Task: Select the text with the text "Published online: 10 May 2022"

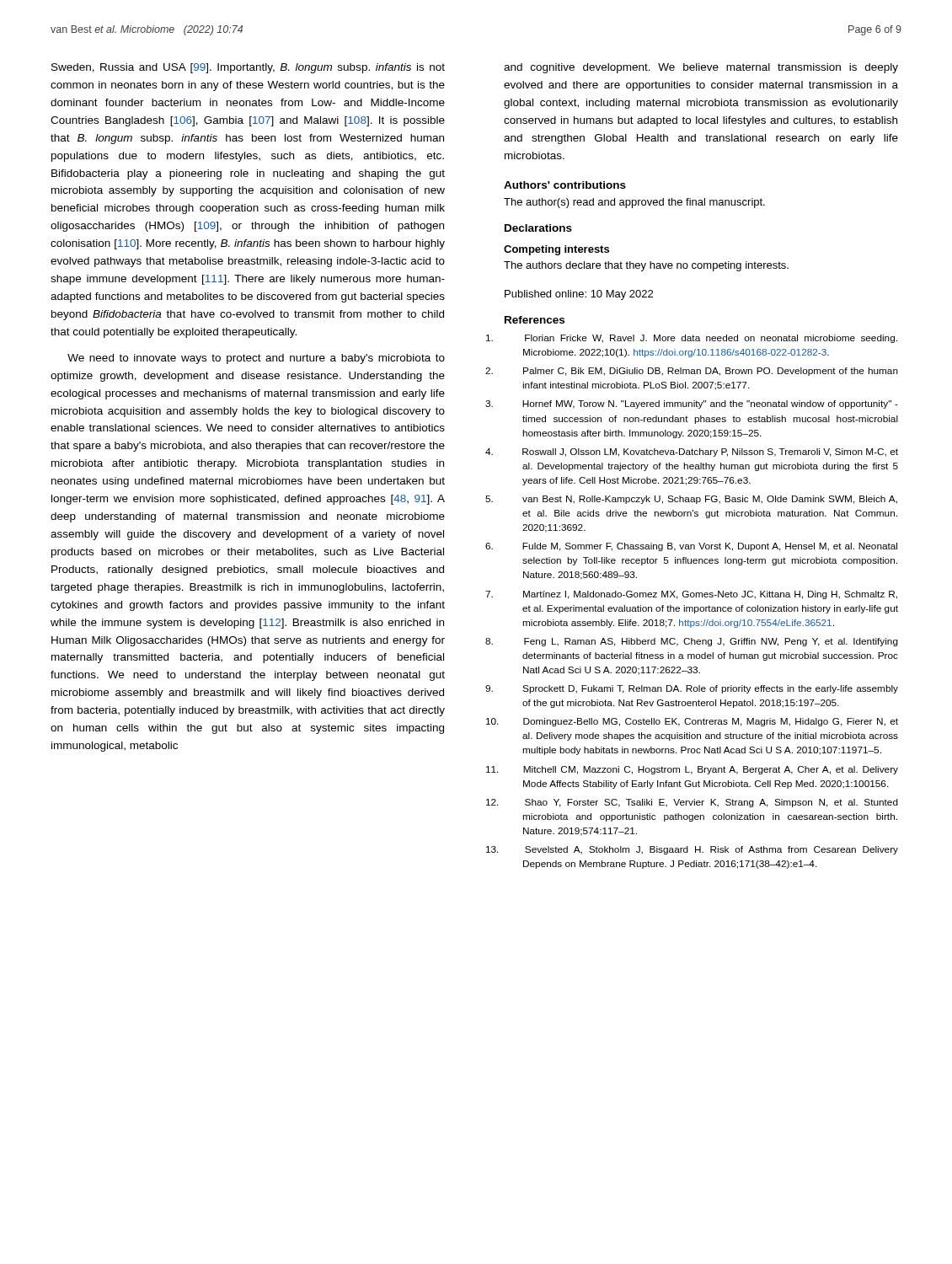Action: (579, 293)
